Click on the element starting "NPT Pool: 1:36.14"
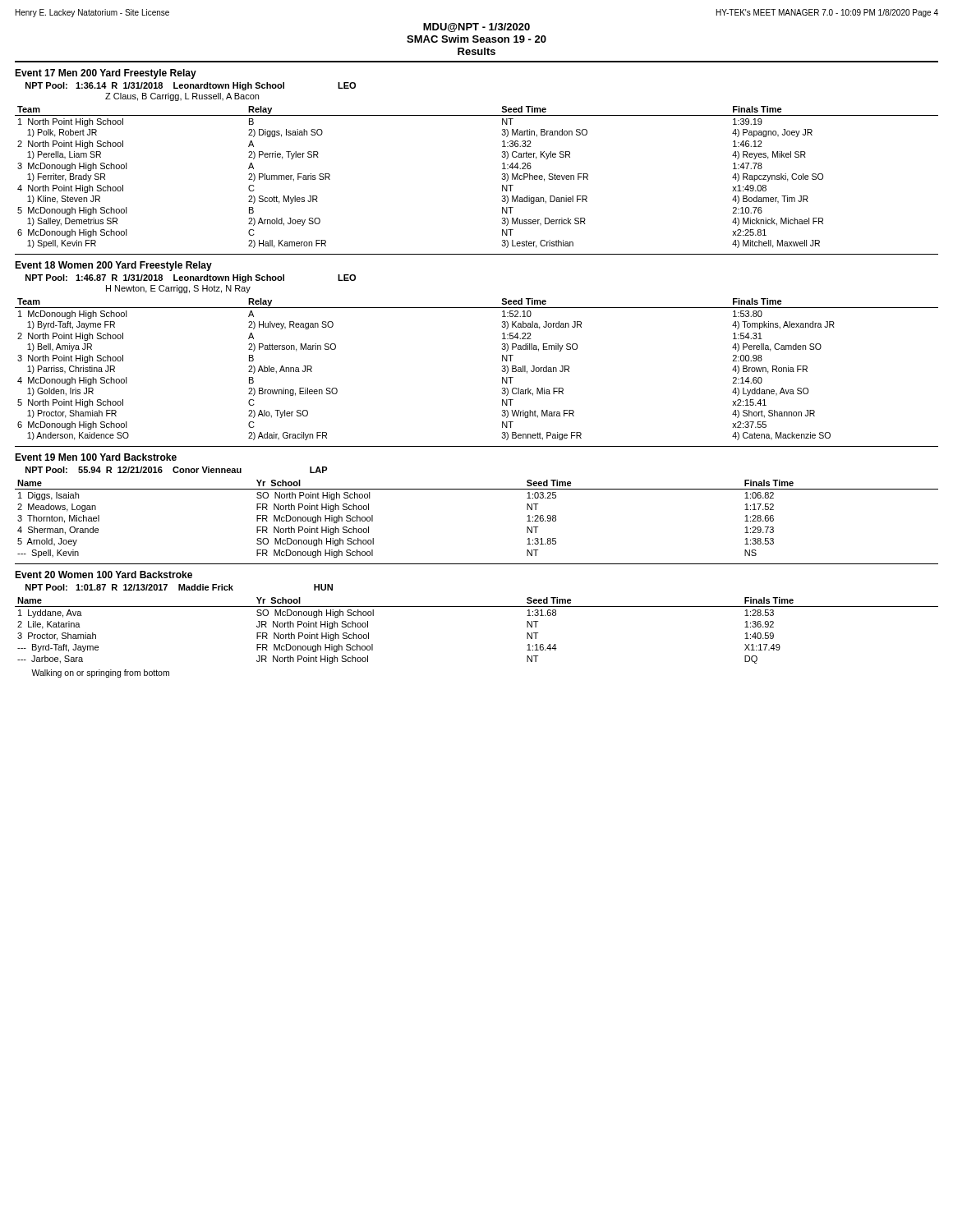This screenshot has width=953, height=1232. (186, 85)
